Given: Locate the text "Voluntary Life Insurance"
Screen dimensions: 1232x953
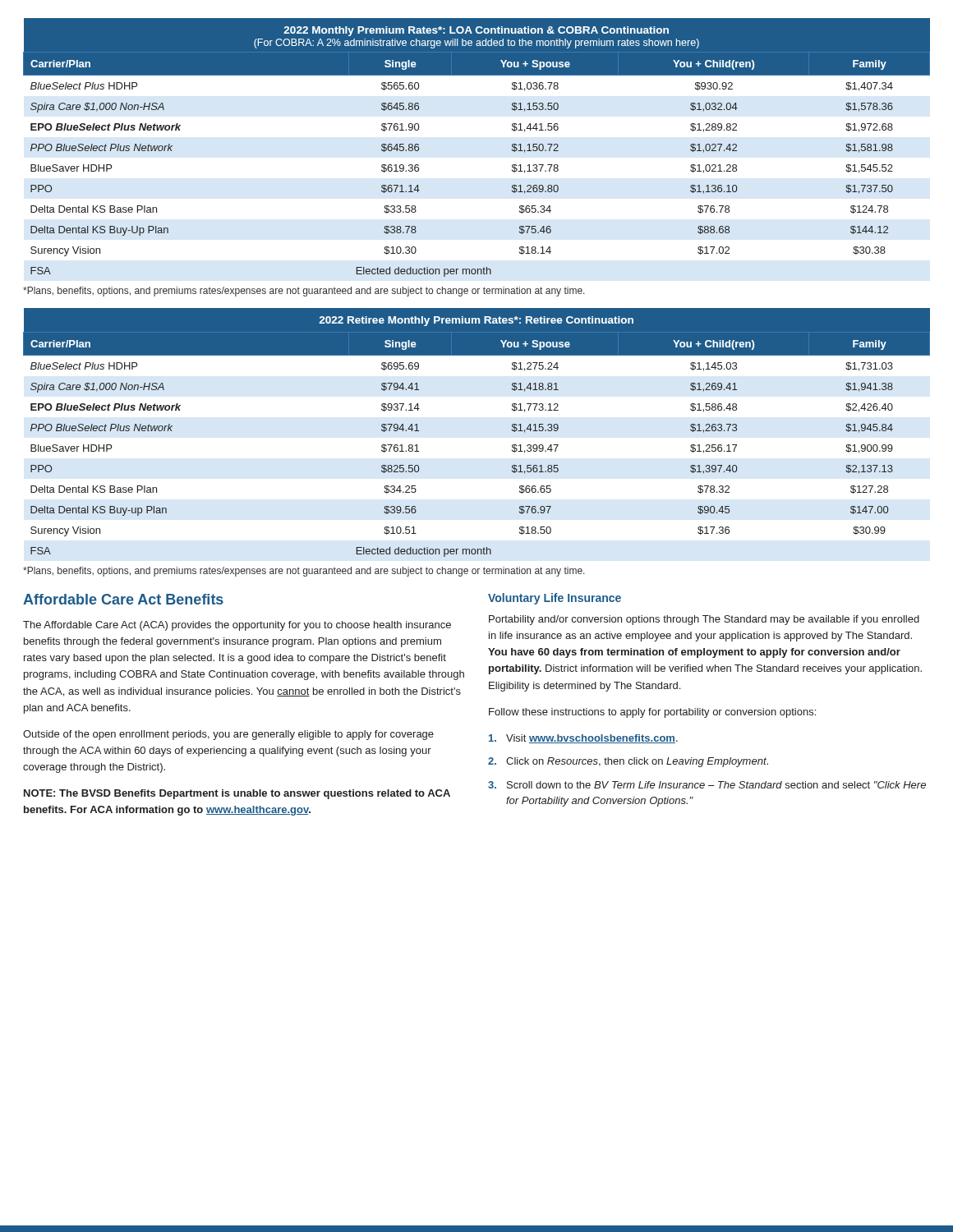Looking at the screenshot, I should coord(555,599).
